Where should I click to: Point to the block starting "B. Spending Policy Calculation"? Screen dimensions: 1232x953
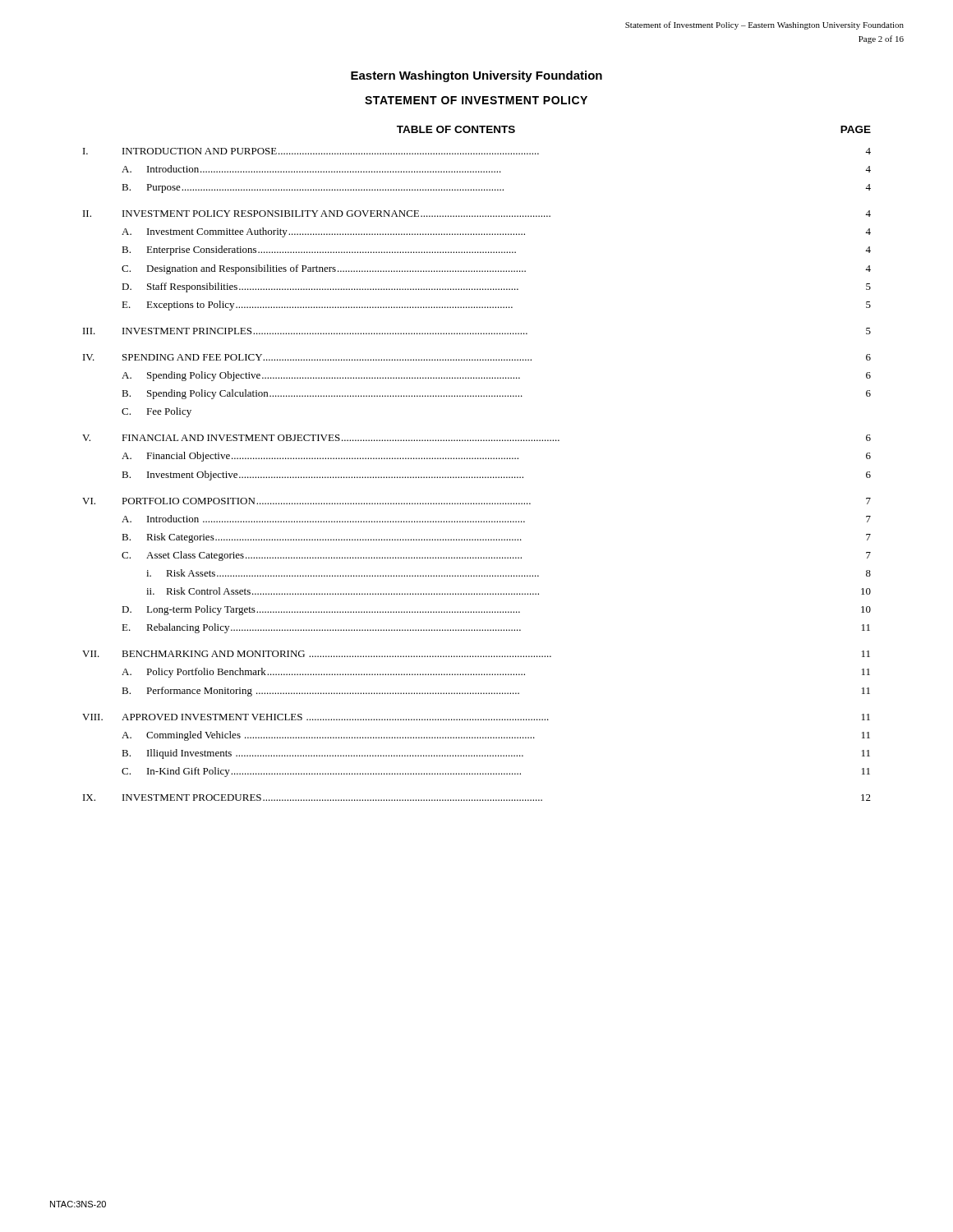click(x=496, y=394)
